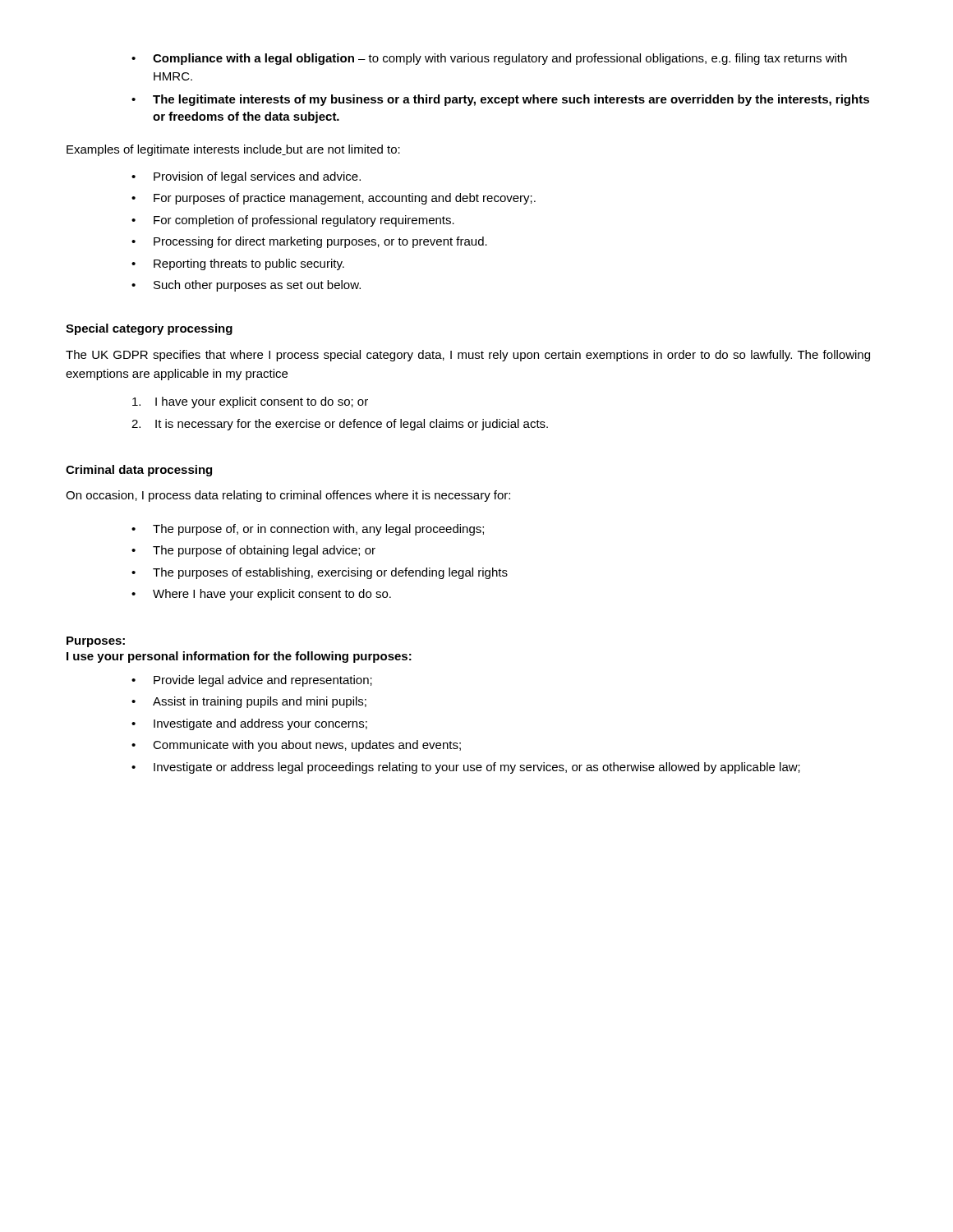The image size is (953, 1232).
Task: Find the section header with the text "Special category processing"
Action: pyautogui.click(x=149, y=328)
